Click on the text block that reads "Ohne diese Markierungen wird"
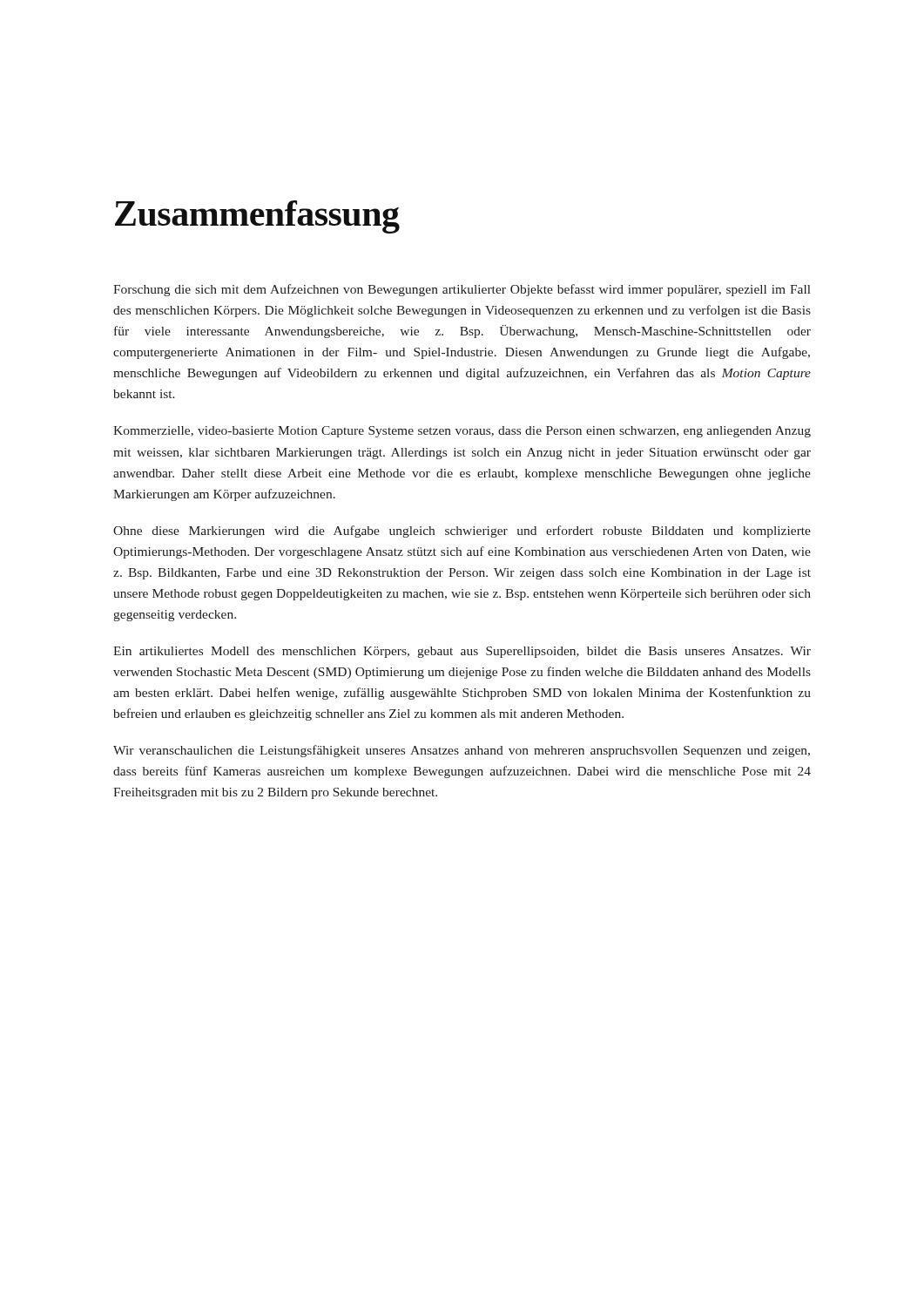 click(462, 572)
